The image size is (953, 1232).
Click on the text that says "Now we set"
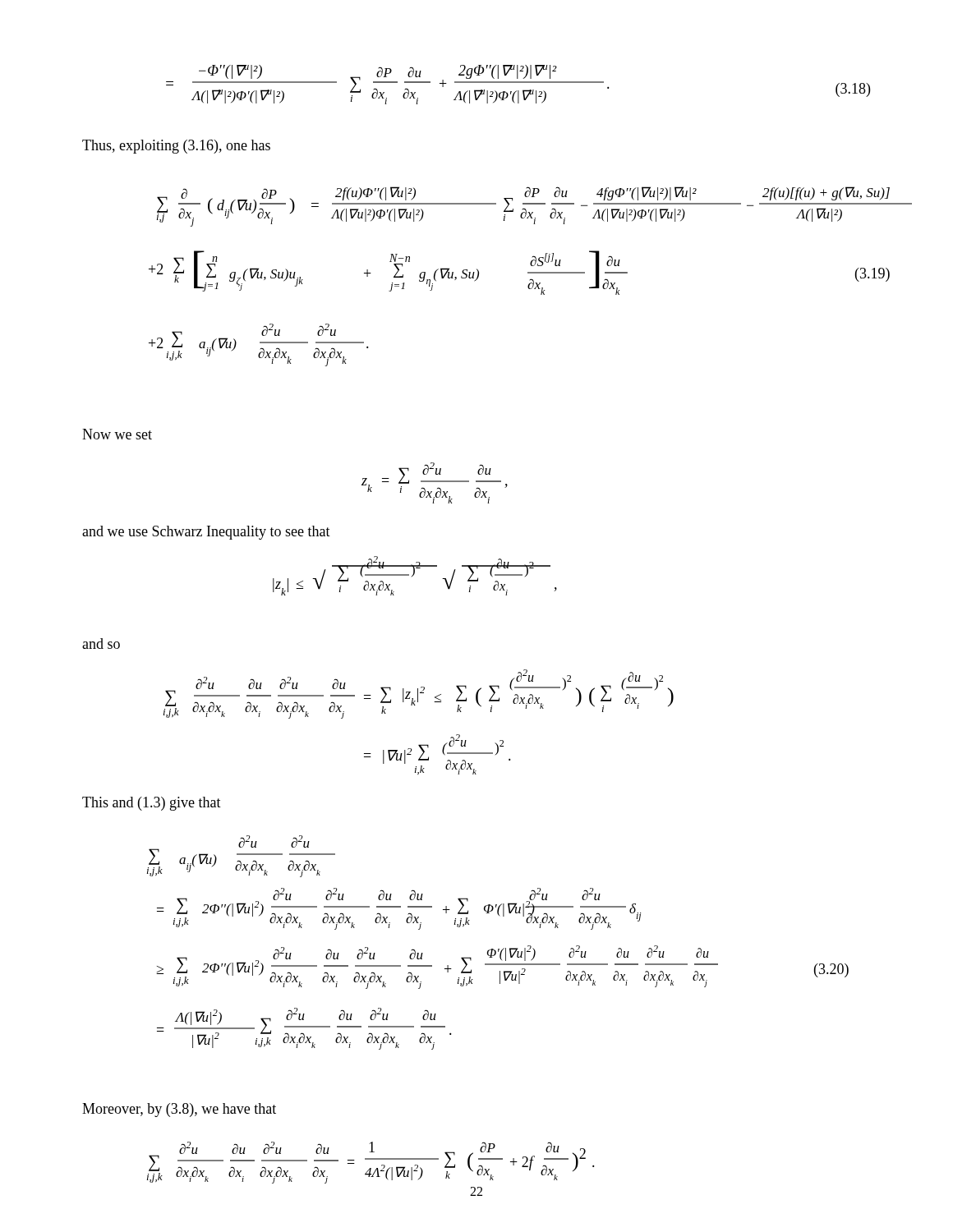coord(117,434)
